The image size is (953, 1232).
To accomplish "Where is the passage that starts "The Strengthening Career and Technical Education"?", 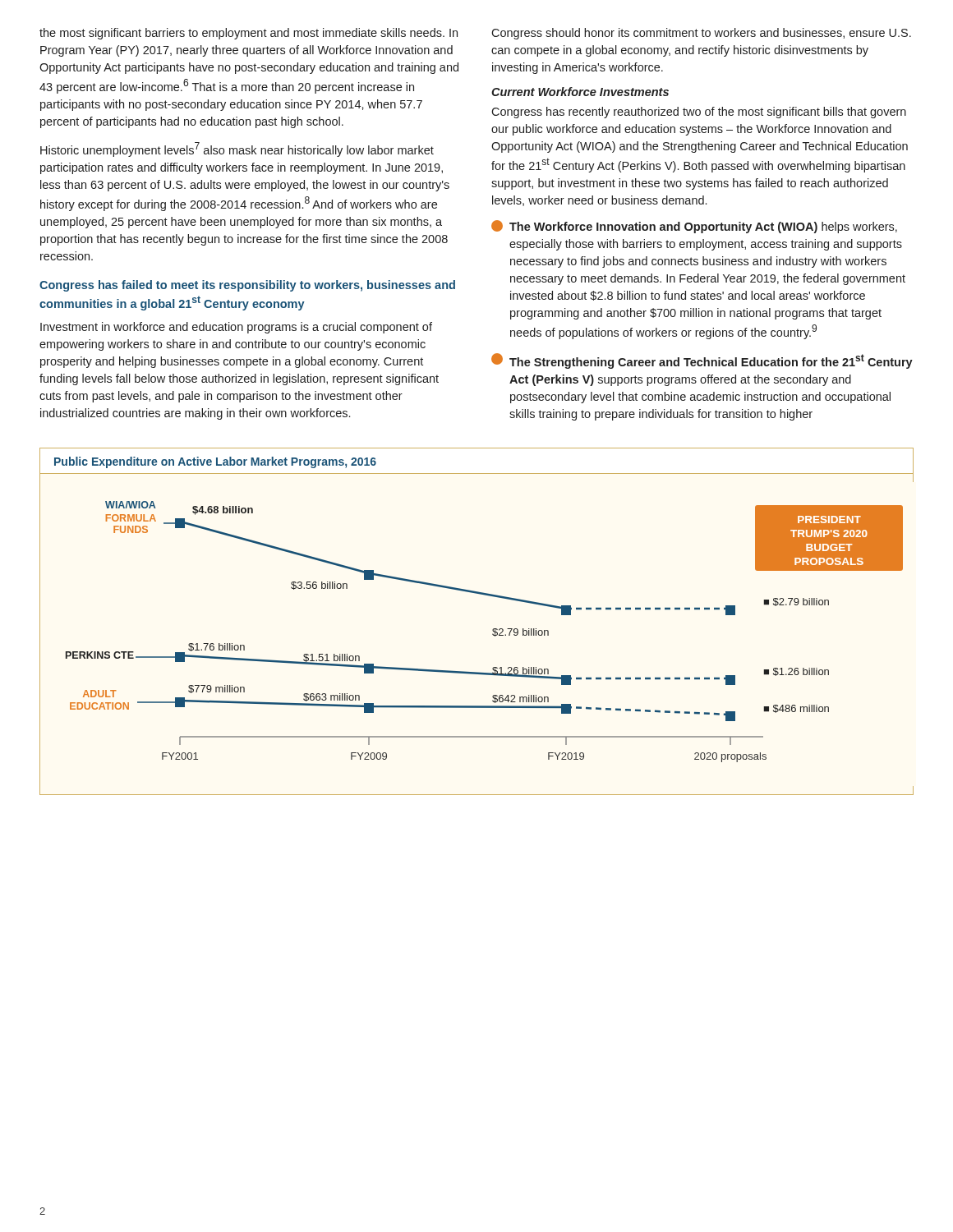I will [x=702, y=387].
